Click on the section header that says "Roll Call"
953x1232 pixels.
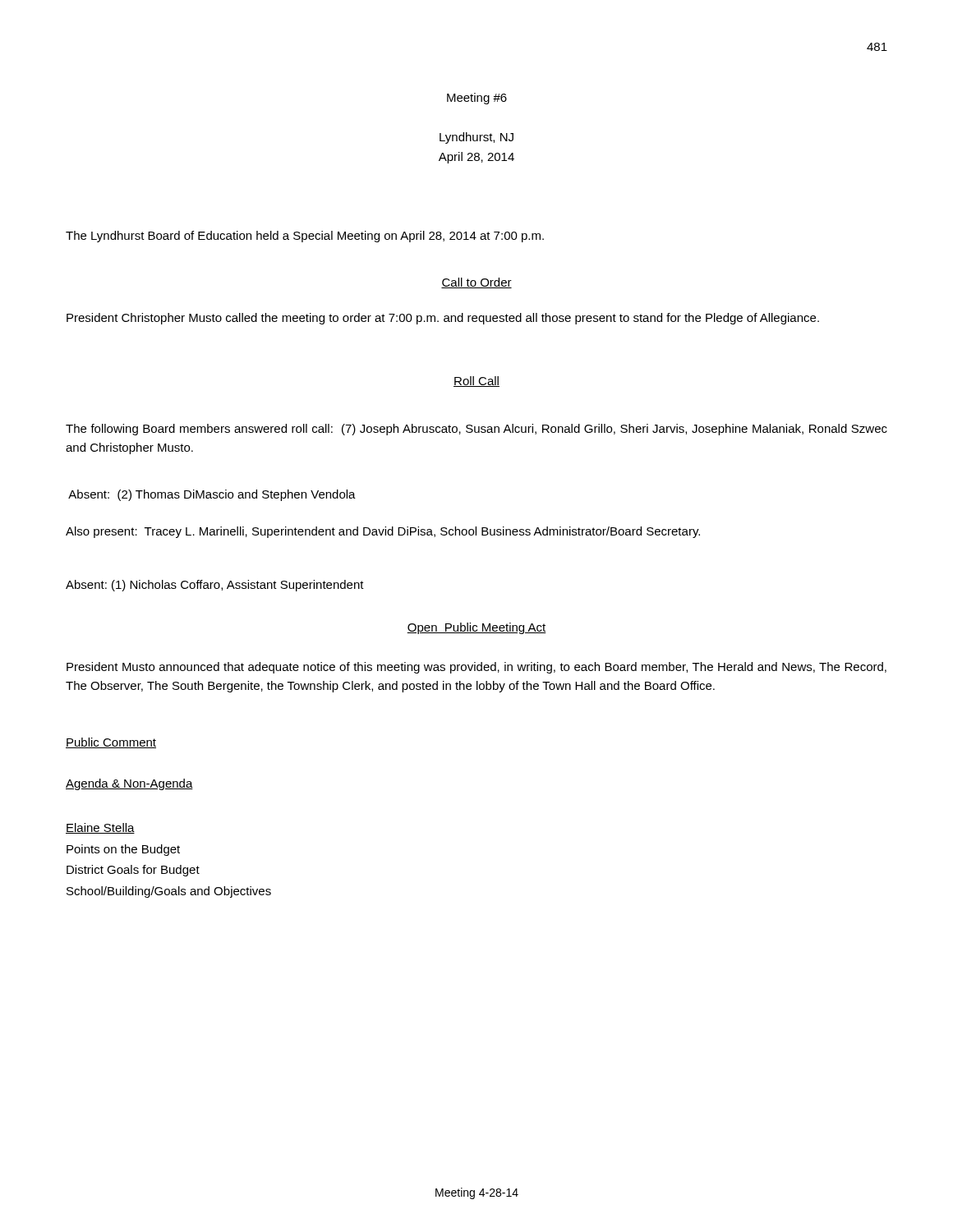476,381
